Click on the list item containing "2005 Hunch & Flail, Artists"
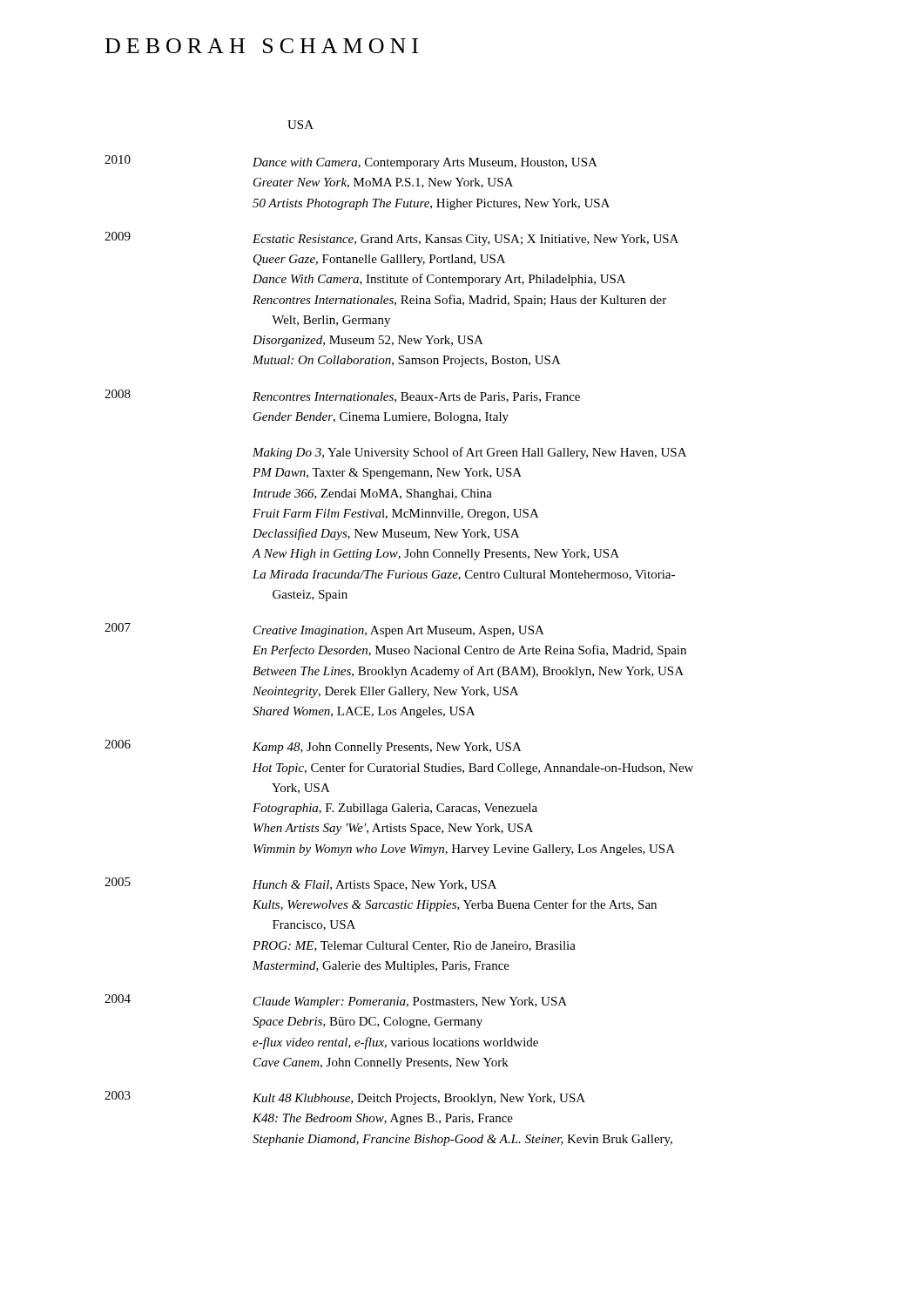924x1307 pixels. click(x=300, y=884)
